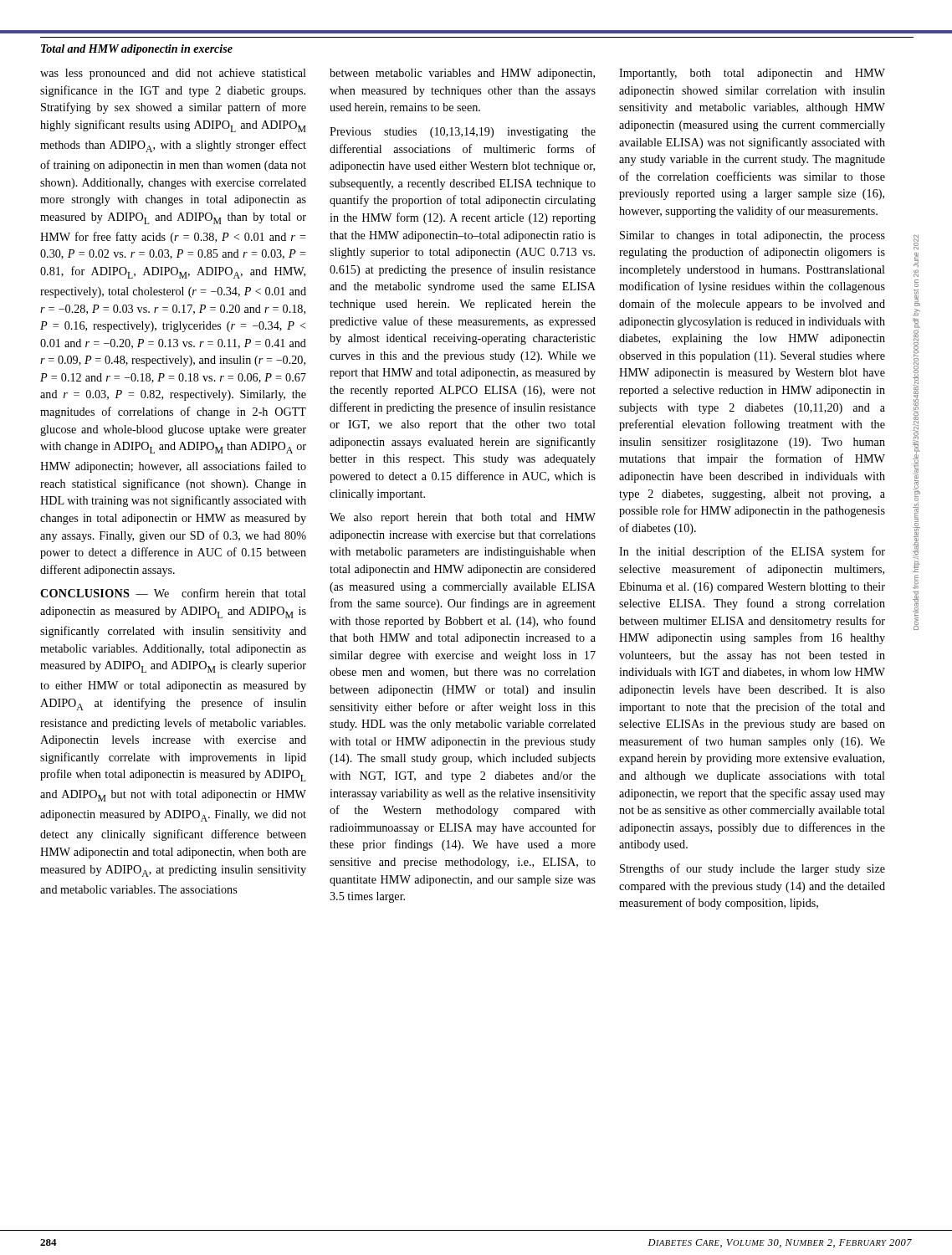
Task: Select the text block that reads "Importantly, both total adiponectin and HMW adiponectin showed"
Action: pyautogui.click(x=752, y=488)
